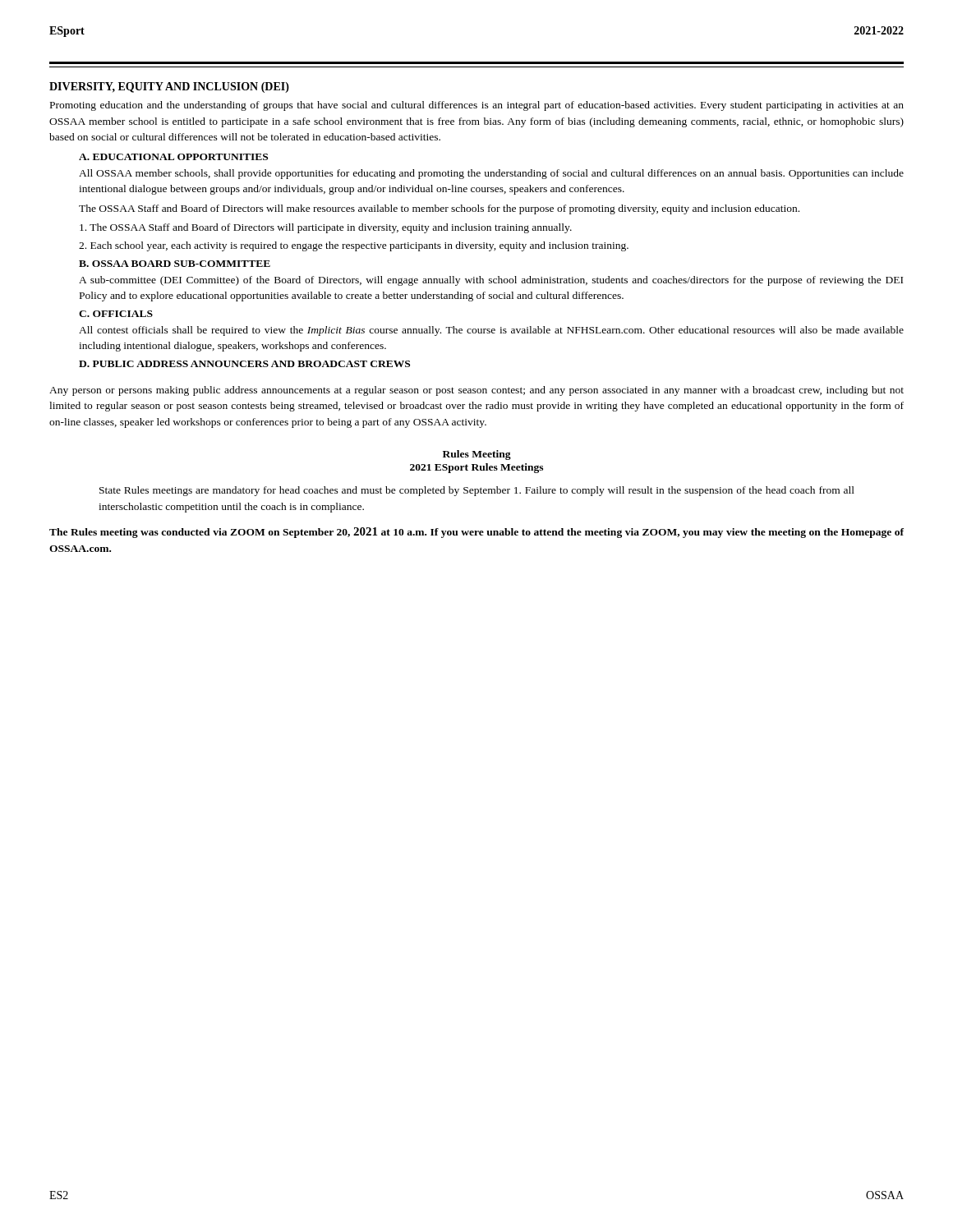Click on the text block containing "Any person or persons making public"
953x1232 pixels.
476,406
